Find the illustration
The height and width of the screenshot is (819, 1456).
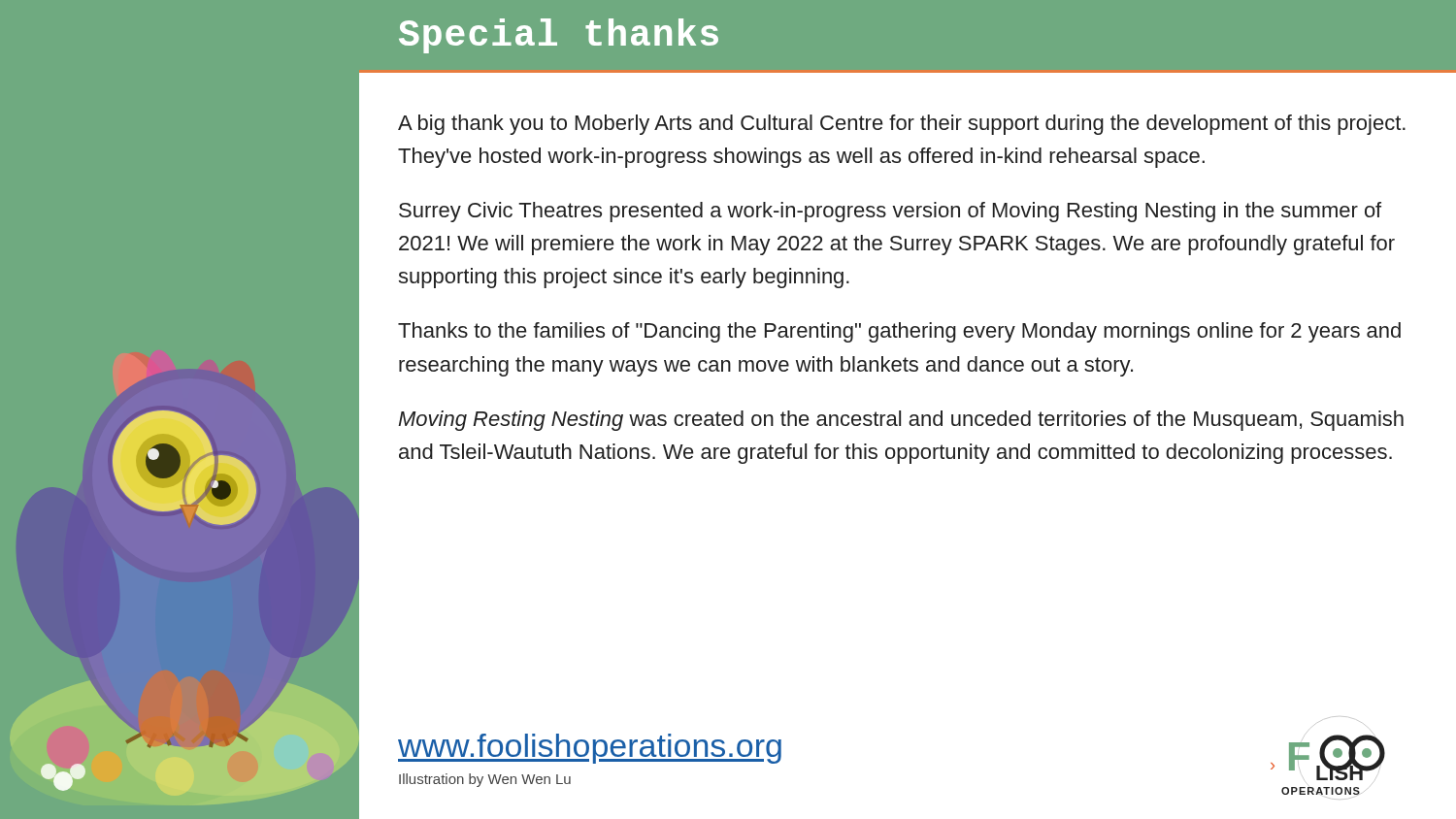[x=184, y=417]
